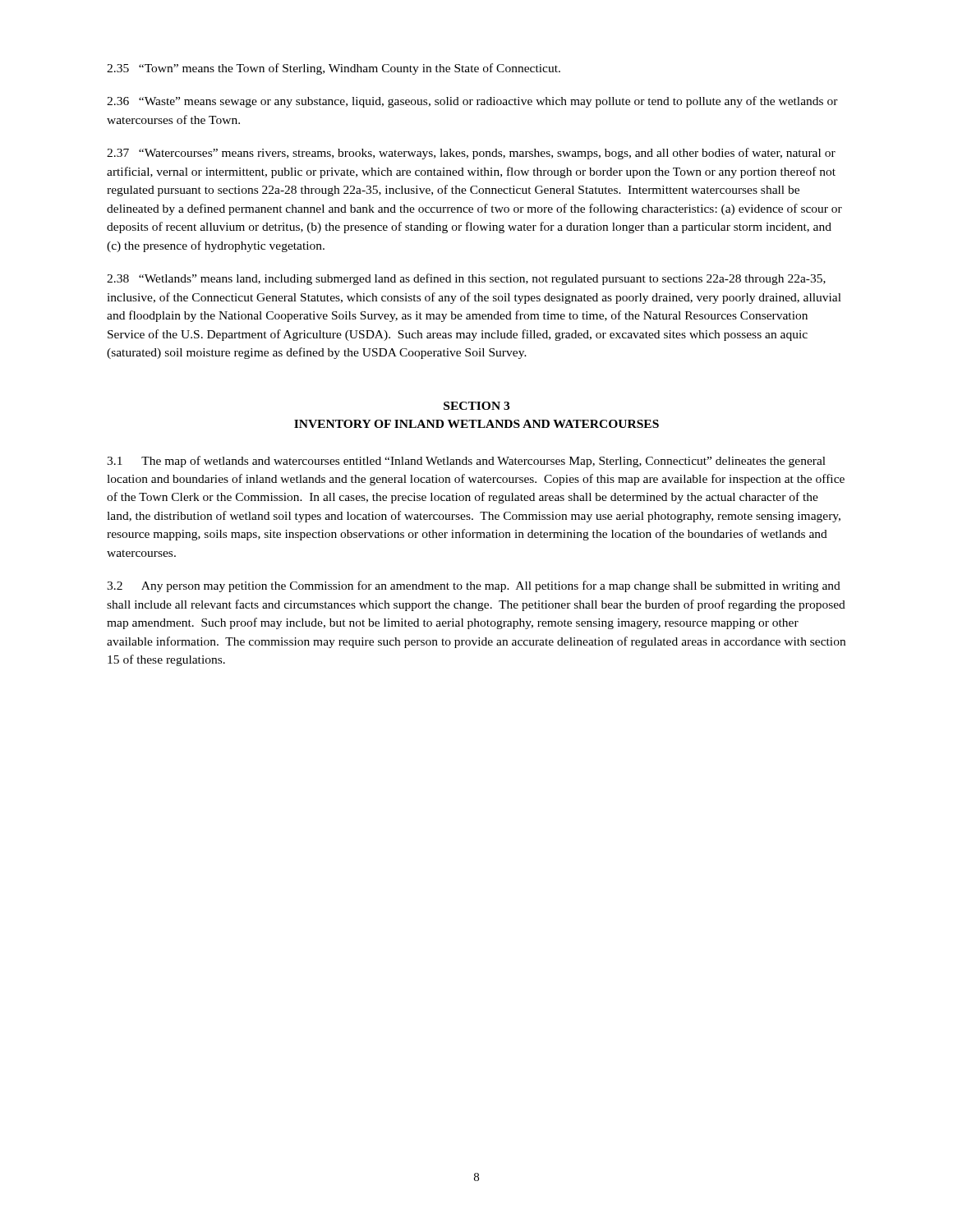Locate the block of text that opens with "36 “Waste” means sewage"

tap(472, 110)
